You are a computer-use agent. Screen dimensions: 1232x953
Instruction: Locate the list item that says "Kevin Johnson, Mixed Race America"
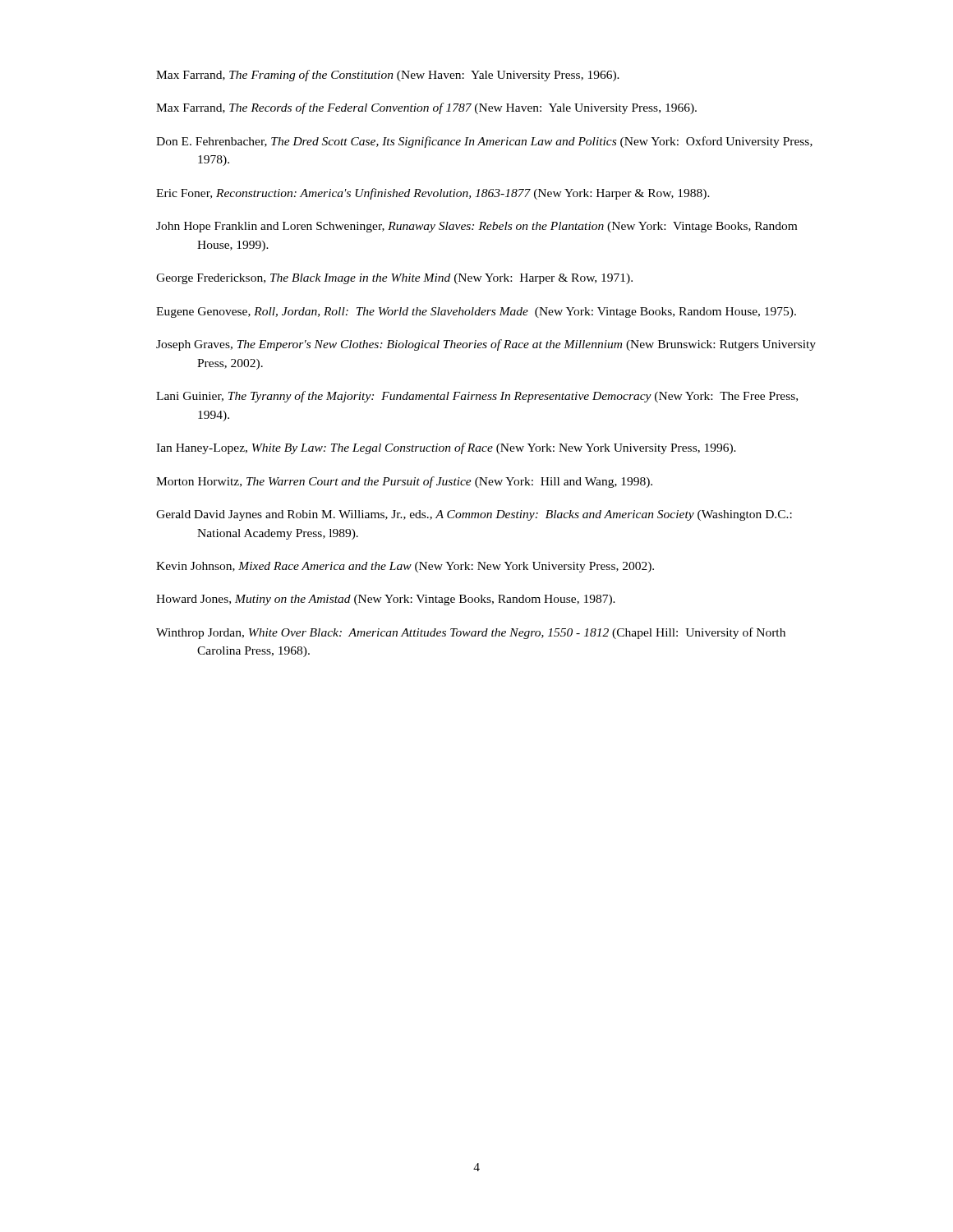(x=406, y=565)
